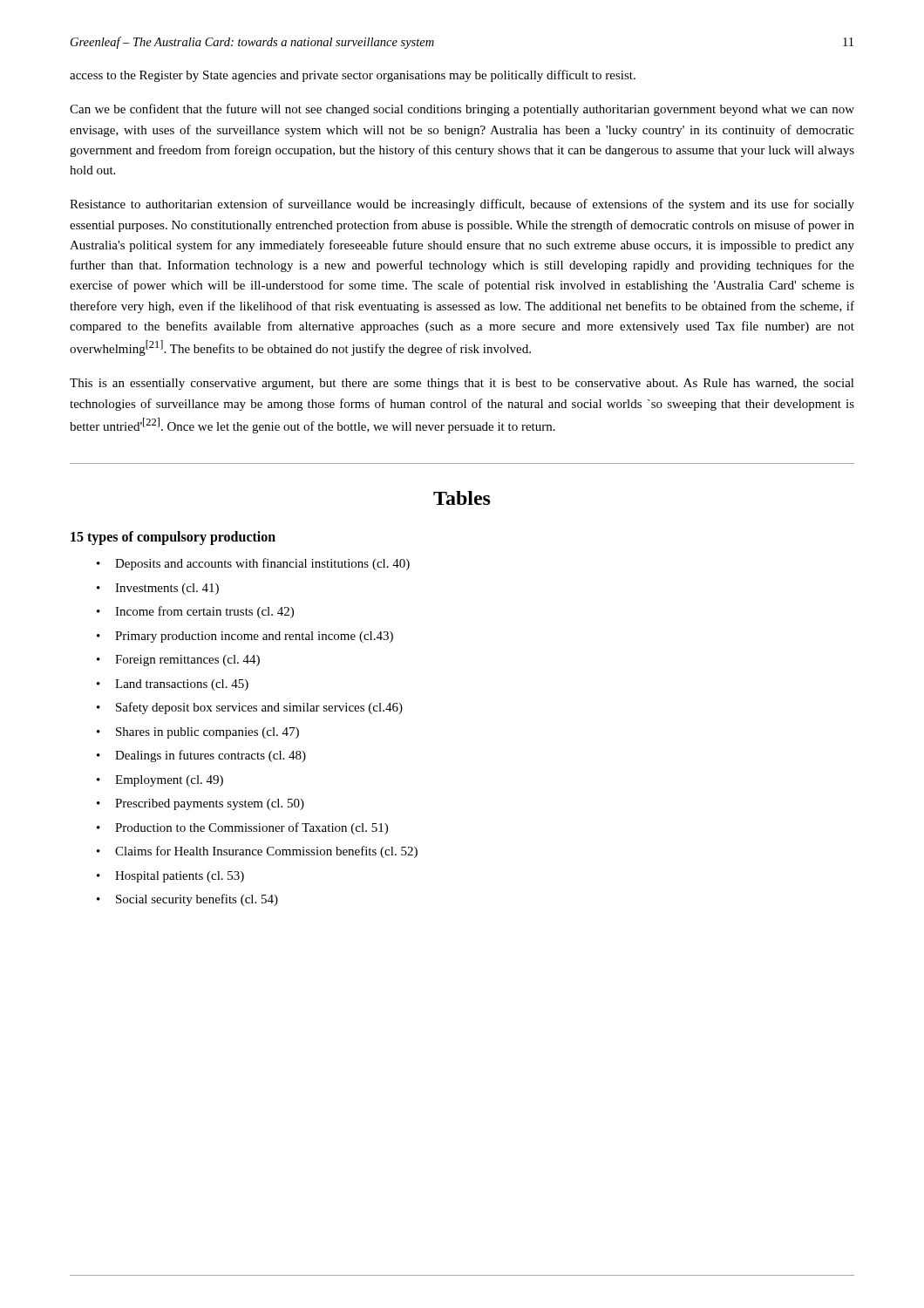
Task: Click on the list item that says "• Social security benefits (cl. 54)"
Action: pos(187,899)
